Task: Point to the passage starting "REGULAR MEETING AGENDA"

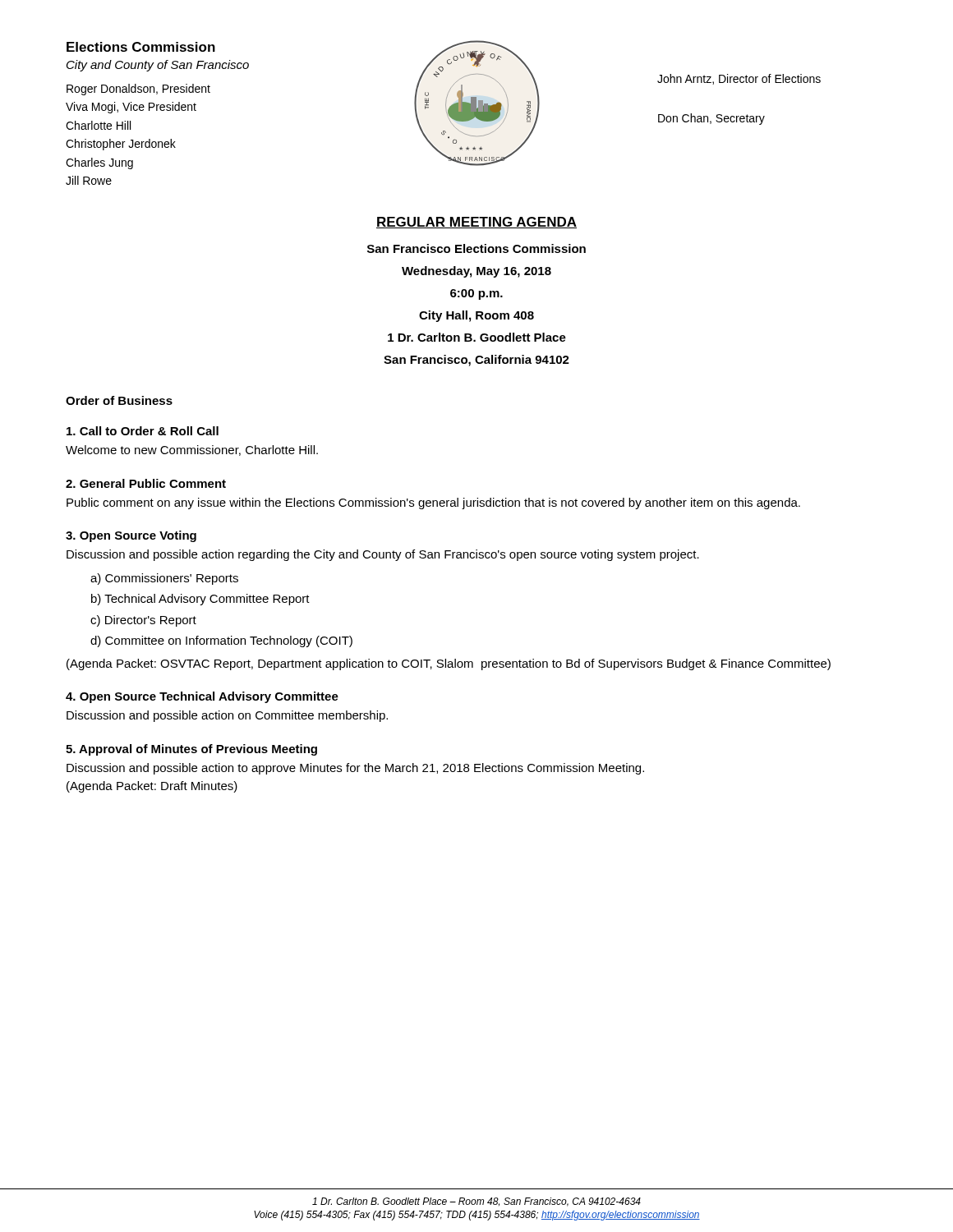Action: point(476,222)
